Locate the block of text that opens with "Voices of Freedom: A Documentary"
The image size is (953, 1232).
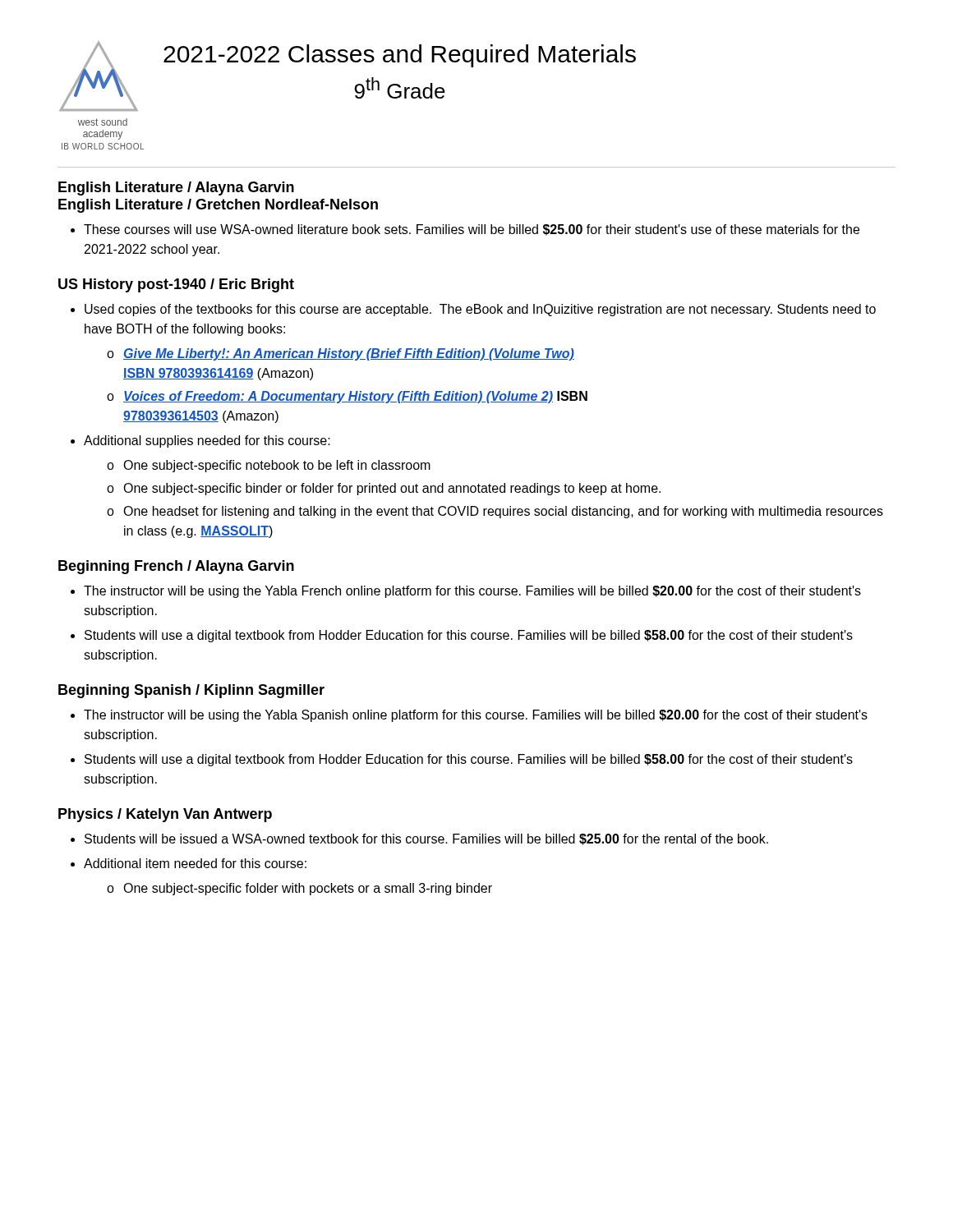(x=356, y=406)
